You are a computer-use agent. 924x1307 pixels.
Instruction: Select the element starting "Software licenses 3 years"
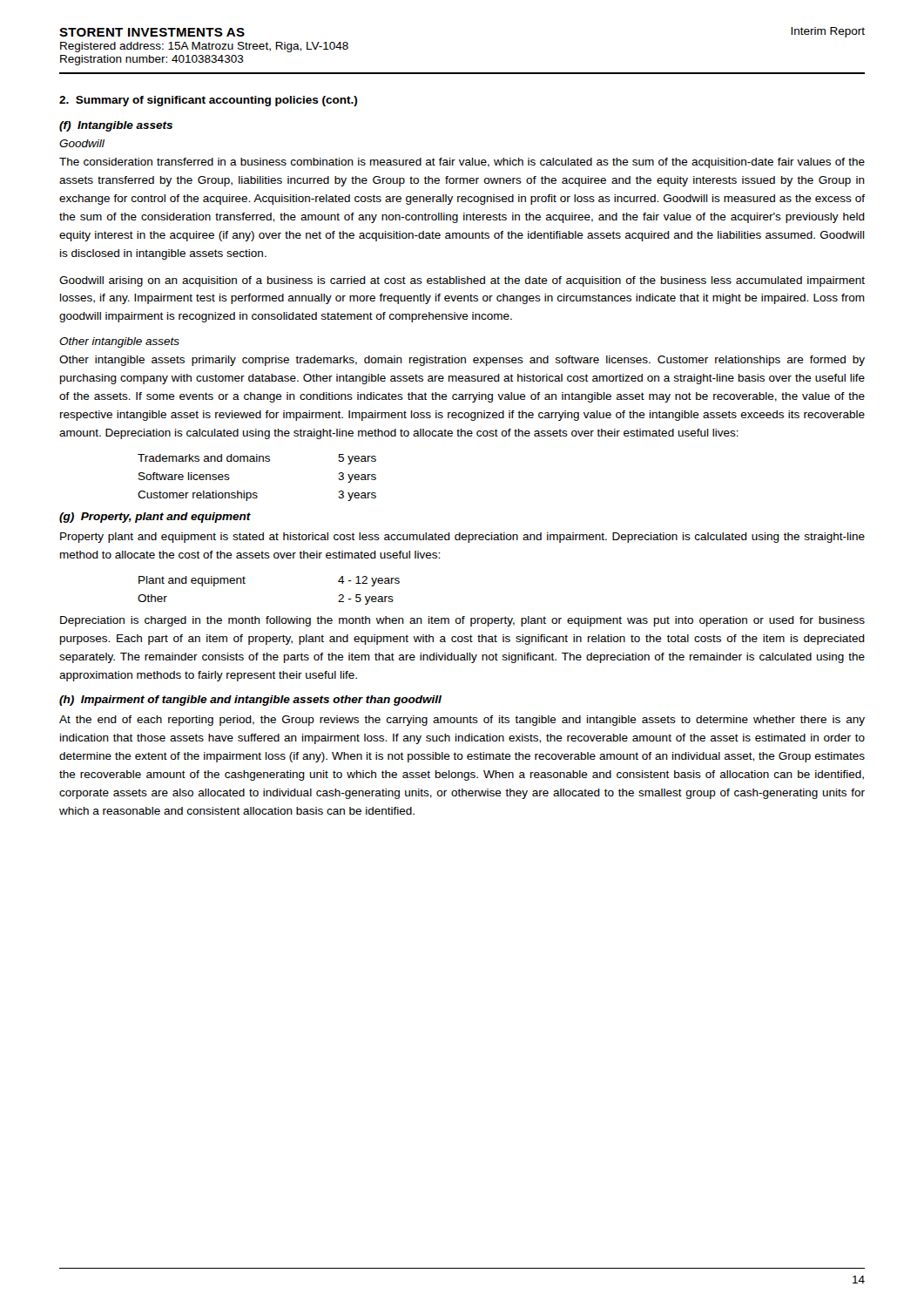click(189, 477)
